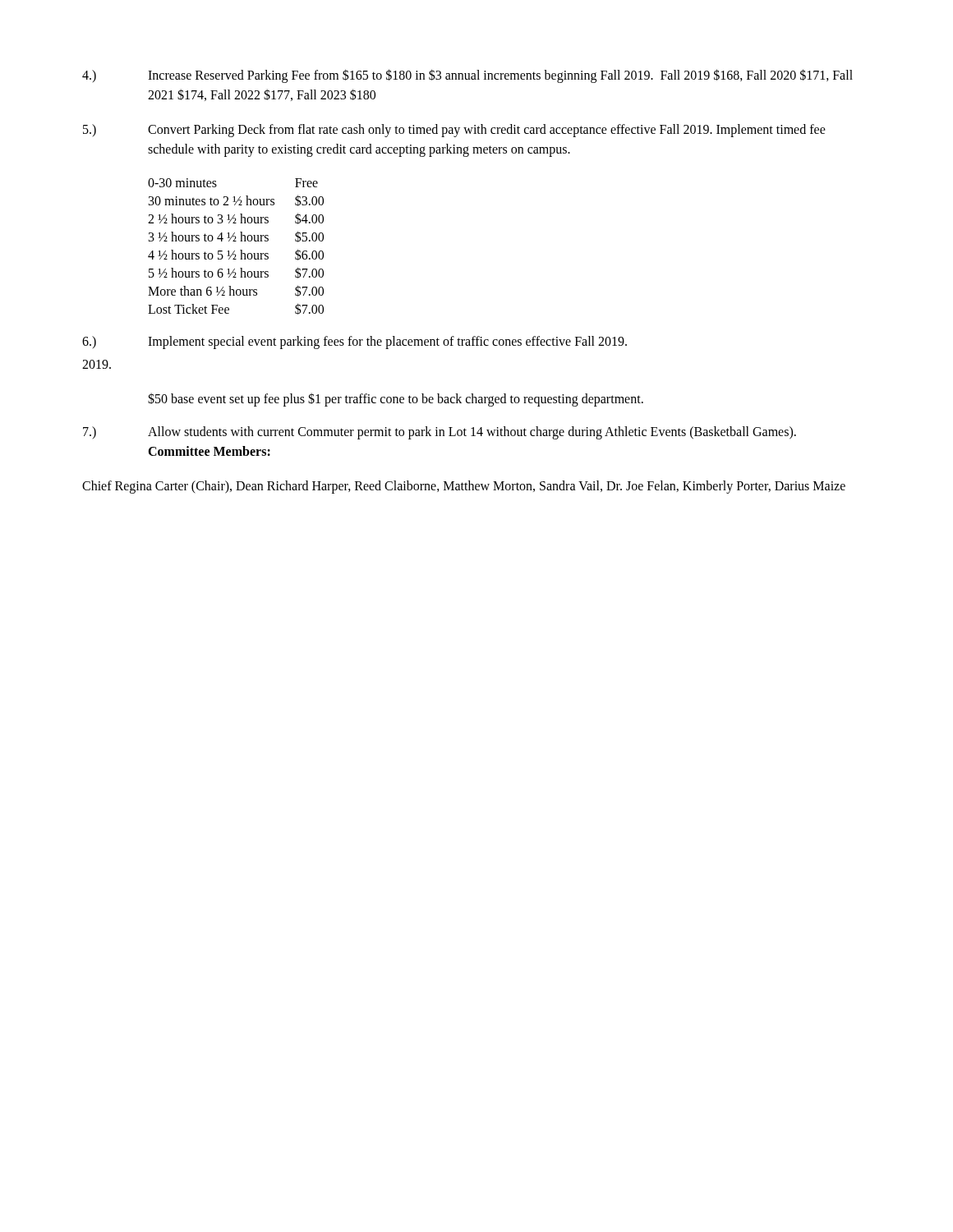Find the list item containing "6.) Implement special event parking fees for"
The image size is (953, 1232).
[355, 342]
